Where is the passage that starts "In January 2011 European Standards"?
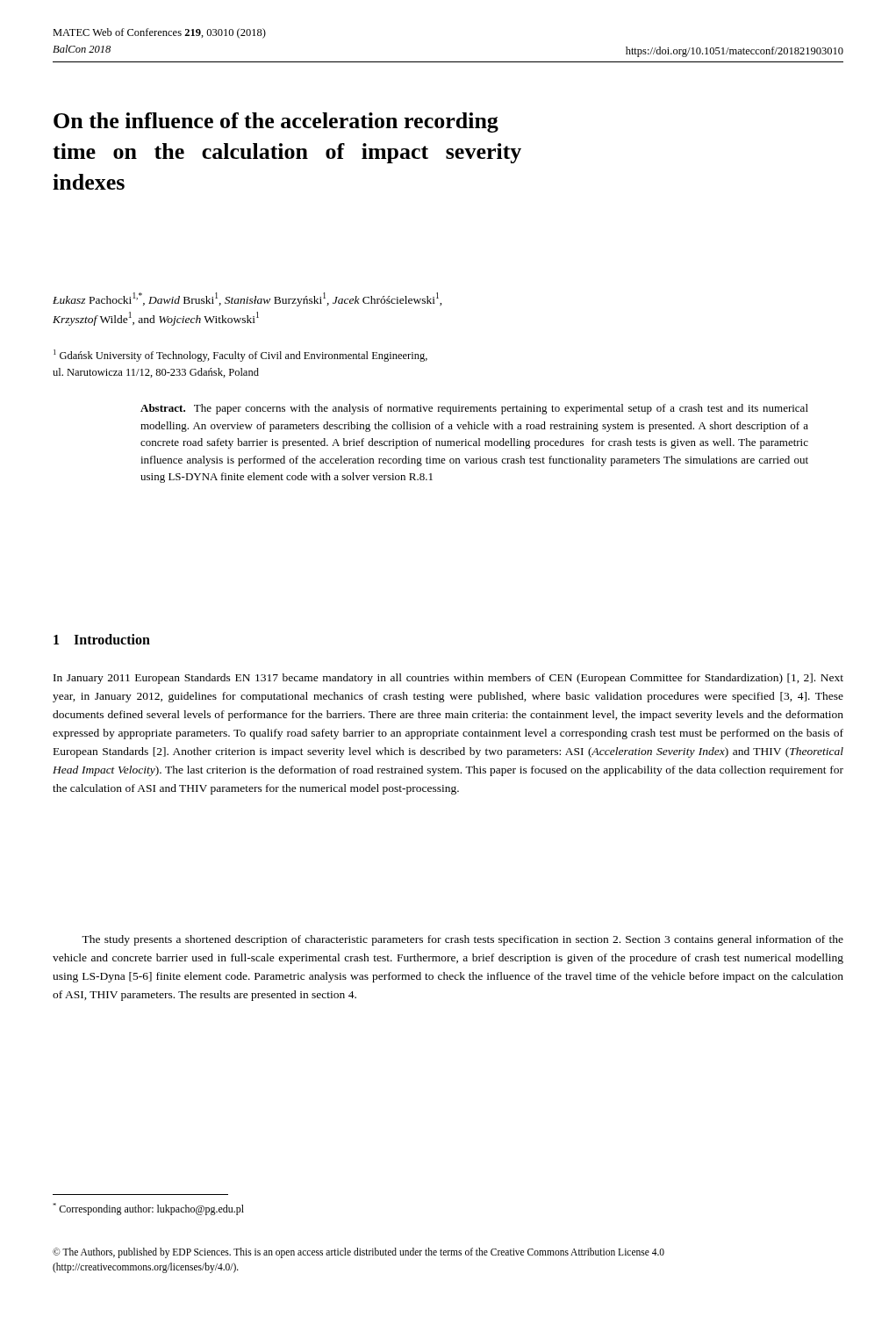This screenshot has width=896, height=1317. coord(448,732)
